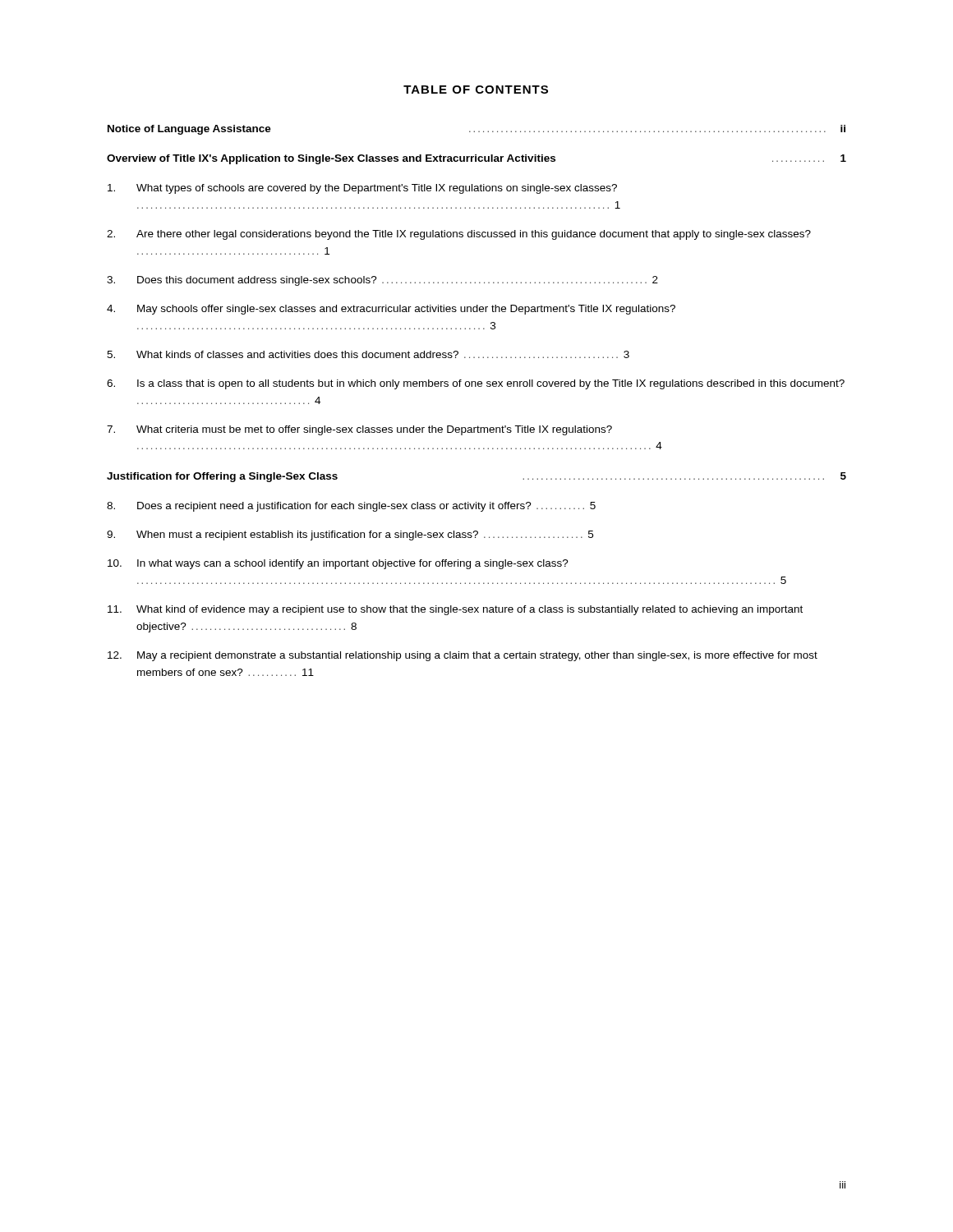953x1232 pixels.
Task: Locate the list item that says "9. When must a recipient establish"
Action: tap(476, 535)
